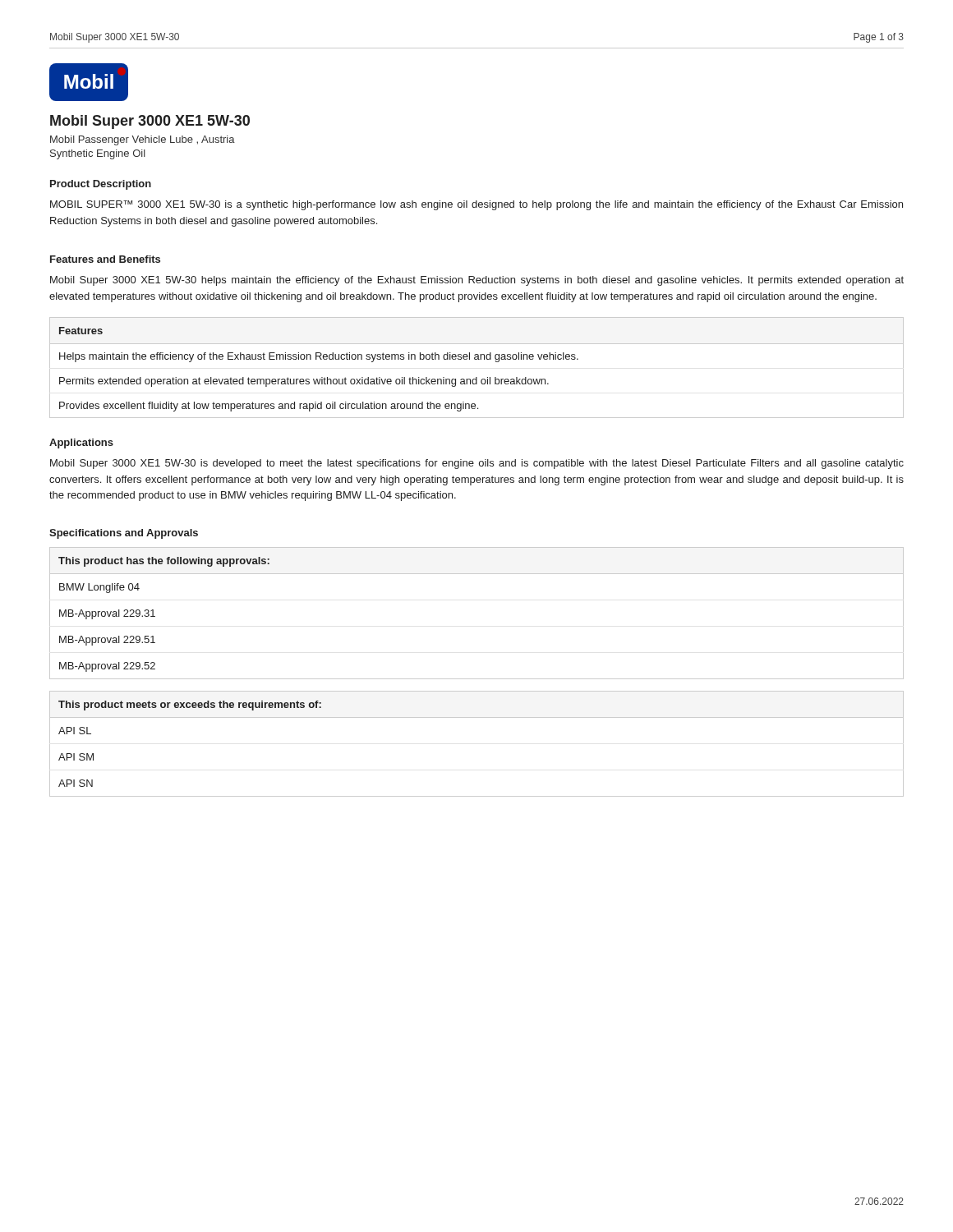953x1232 pixels.
Task: Select the table that reads "Helps maintain the efficiency of"
Action: pos(476,368)
